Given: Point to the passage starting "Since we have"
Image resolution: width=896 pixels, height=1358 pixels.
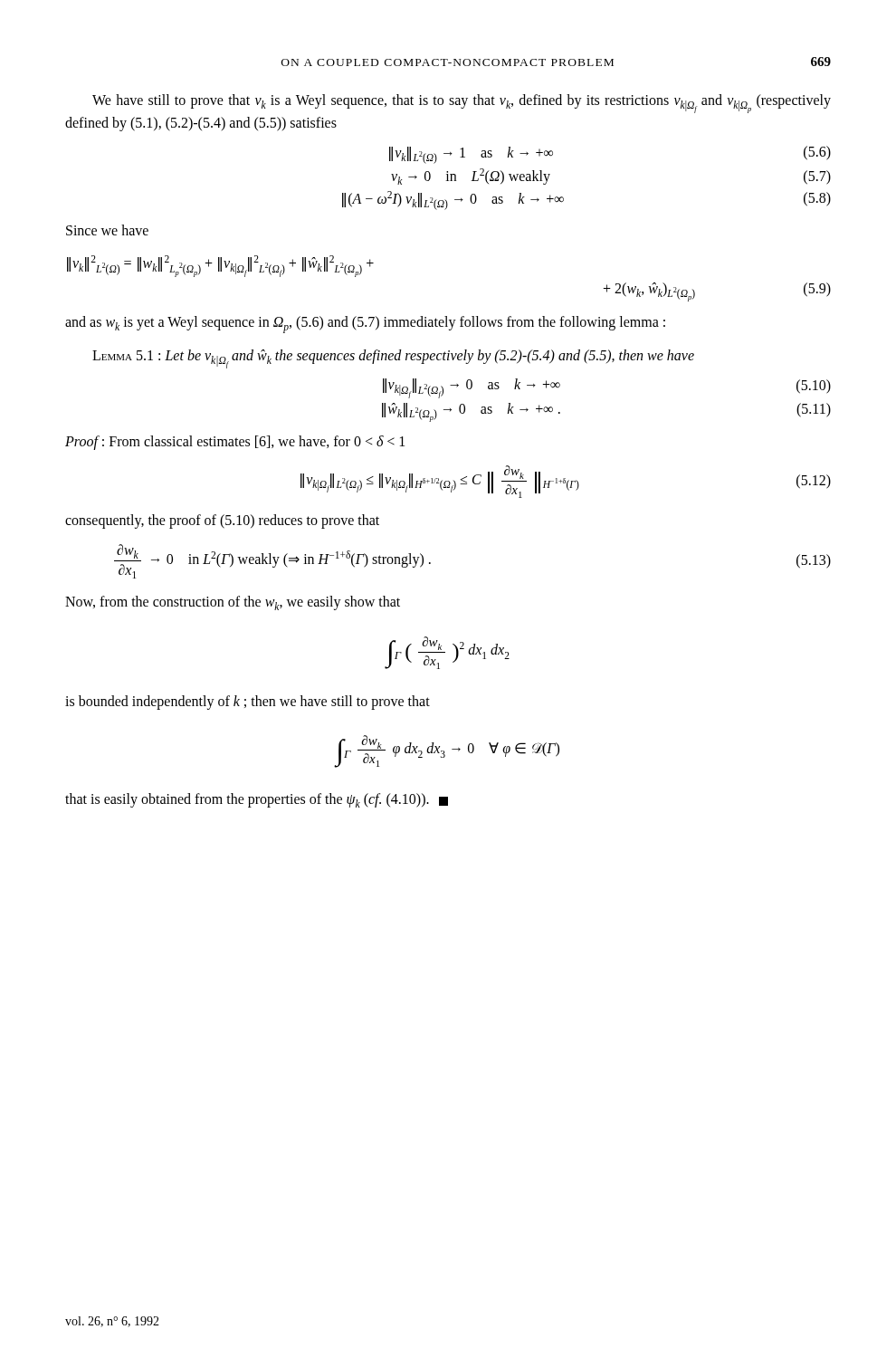Looking at the screenshot, I should pos(107,230).
